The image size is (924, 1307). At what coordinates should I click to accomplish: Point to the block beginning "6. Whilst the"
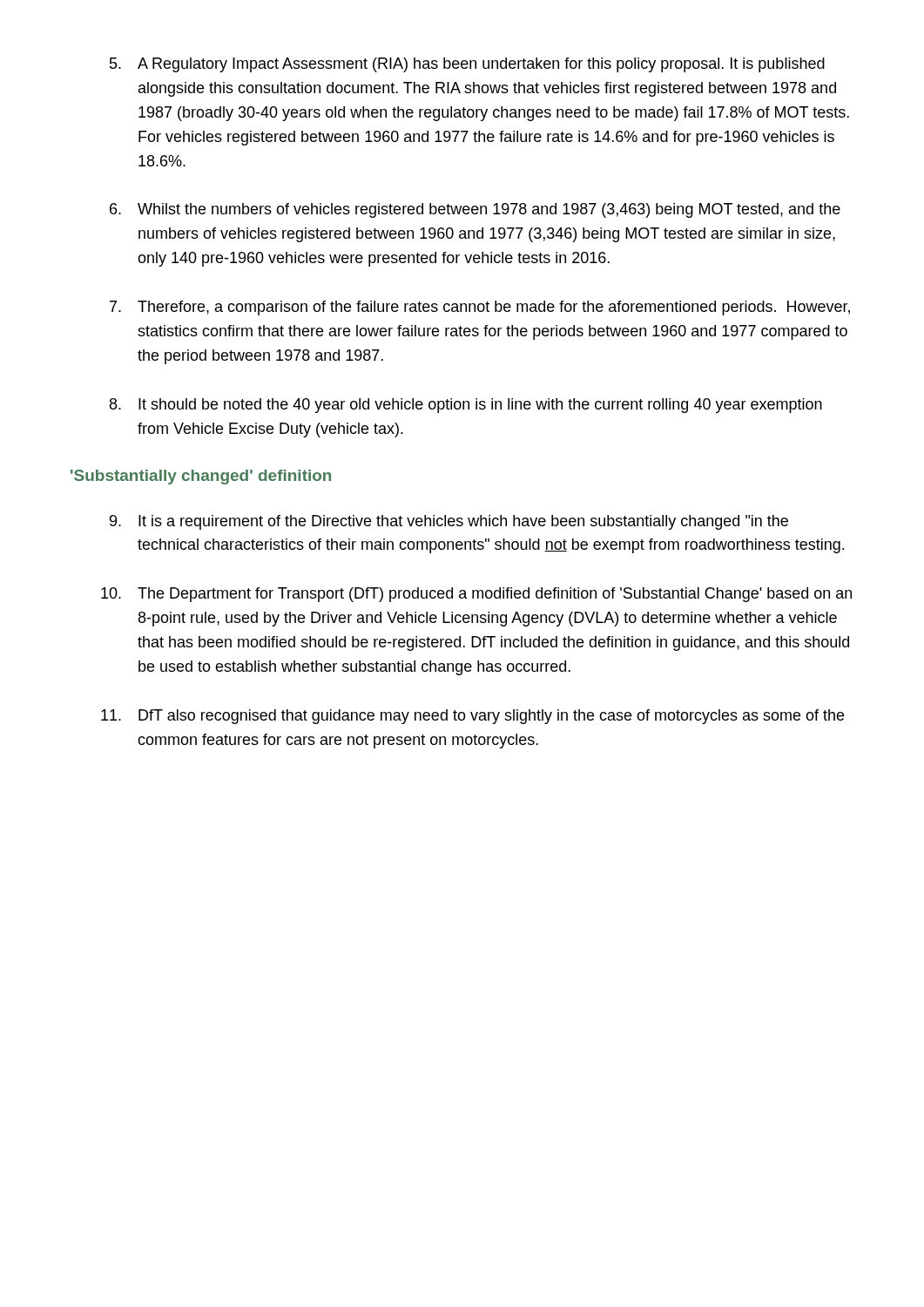462,235
